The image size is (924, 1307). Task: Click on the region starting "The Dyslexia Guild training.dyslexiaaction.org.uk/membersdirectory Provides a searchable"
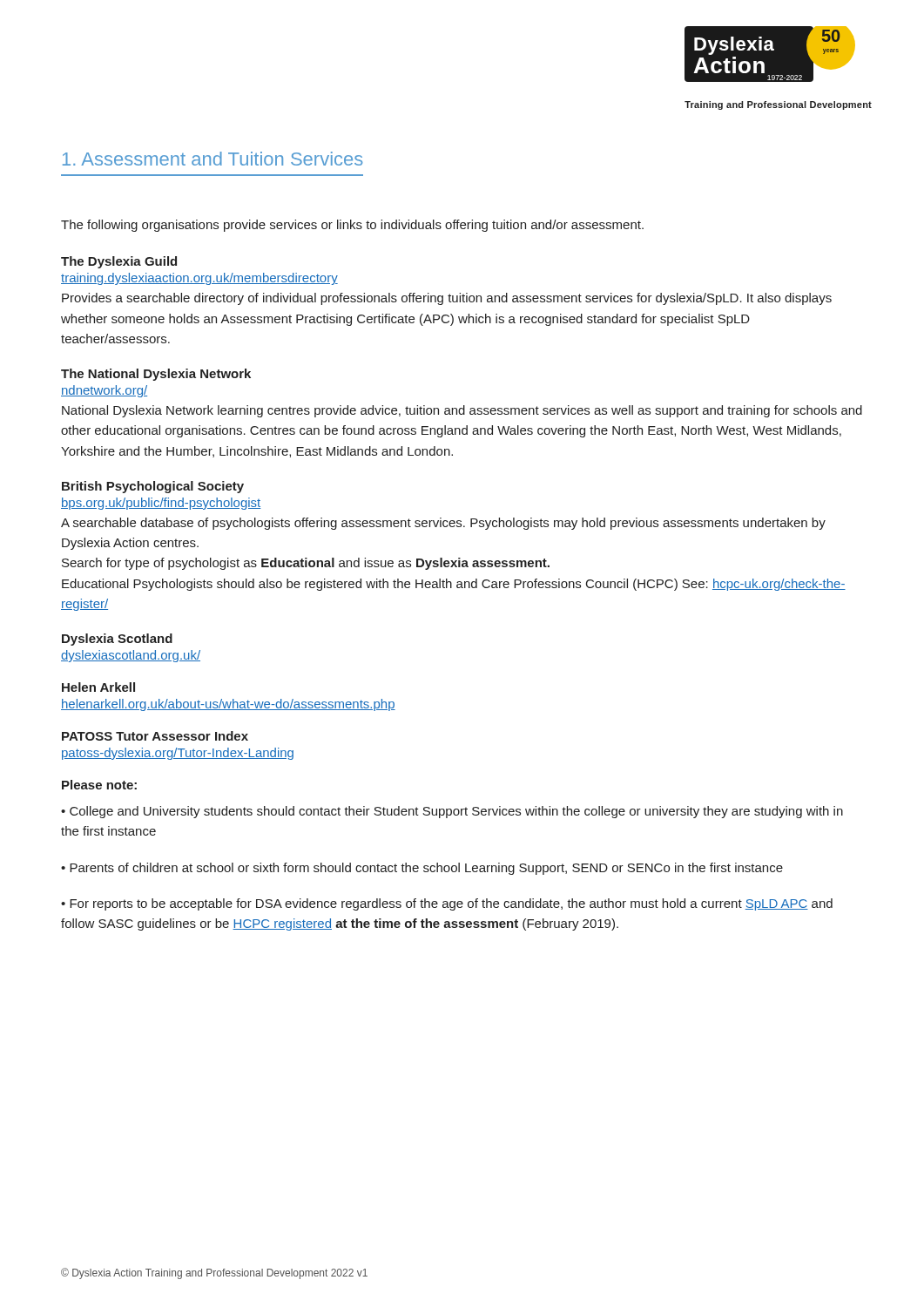click(x=462, y=301)
